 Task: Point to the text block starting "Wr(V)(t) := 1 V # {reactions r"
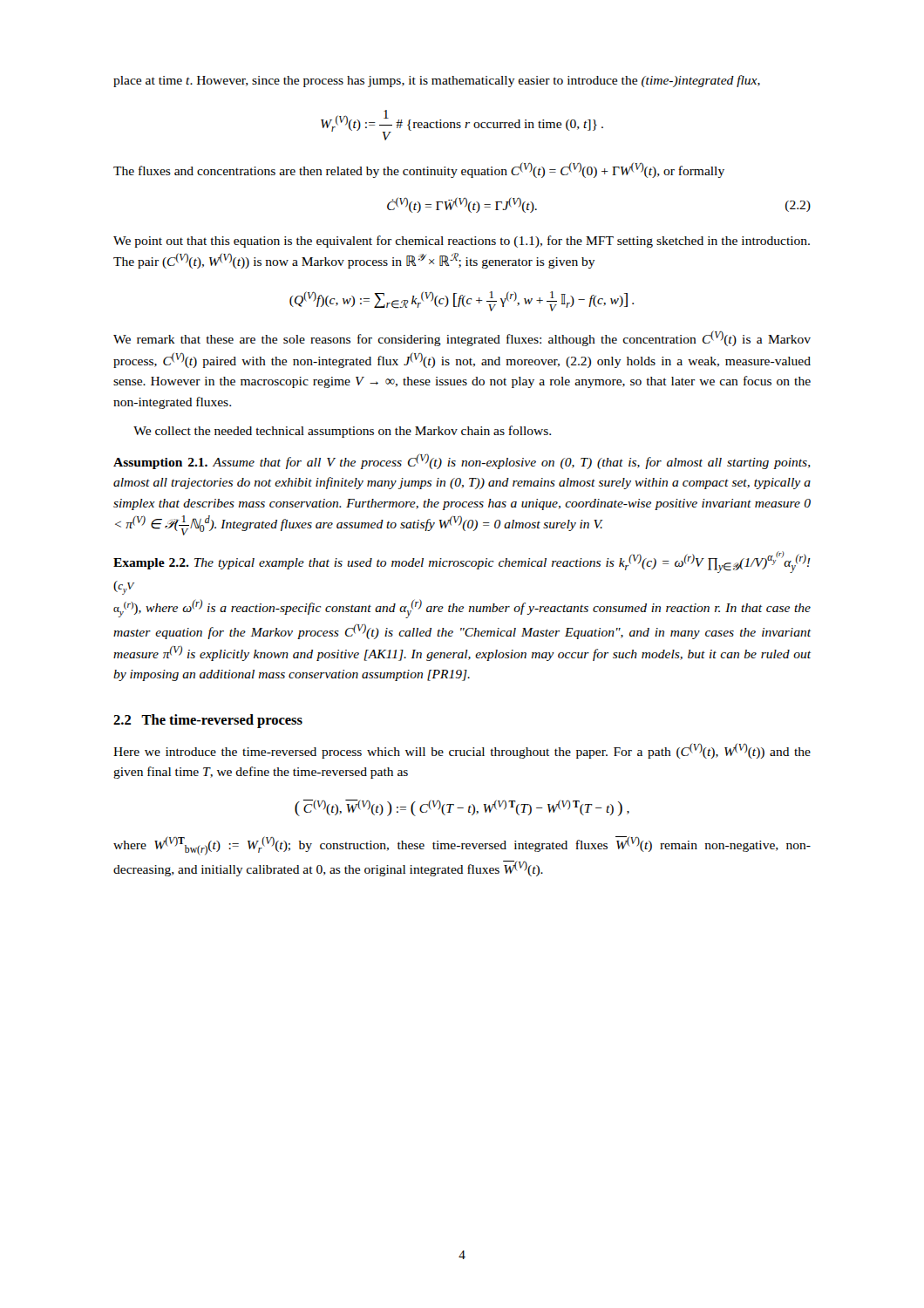[462, 125]
